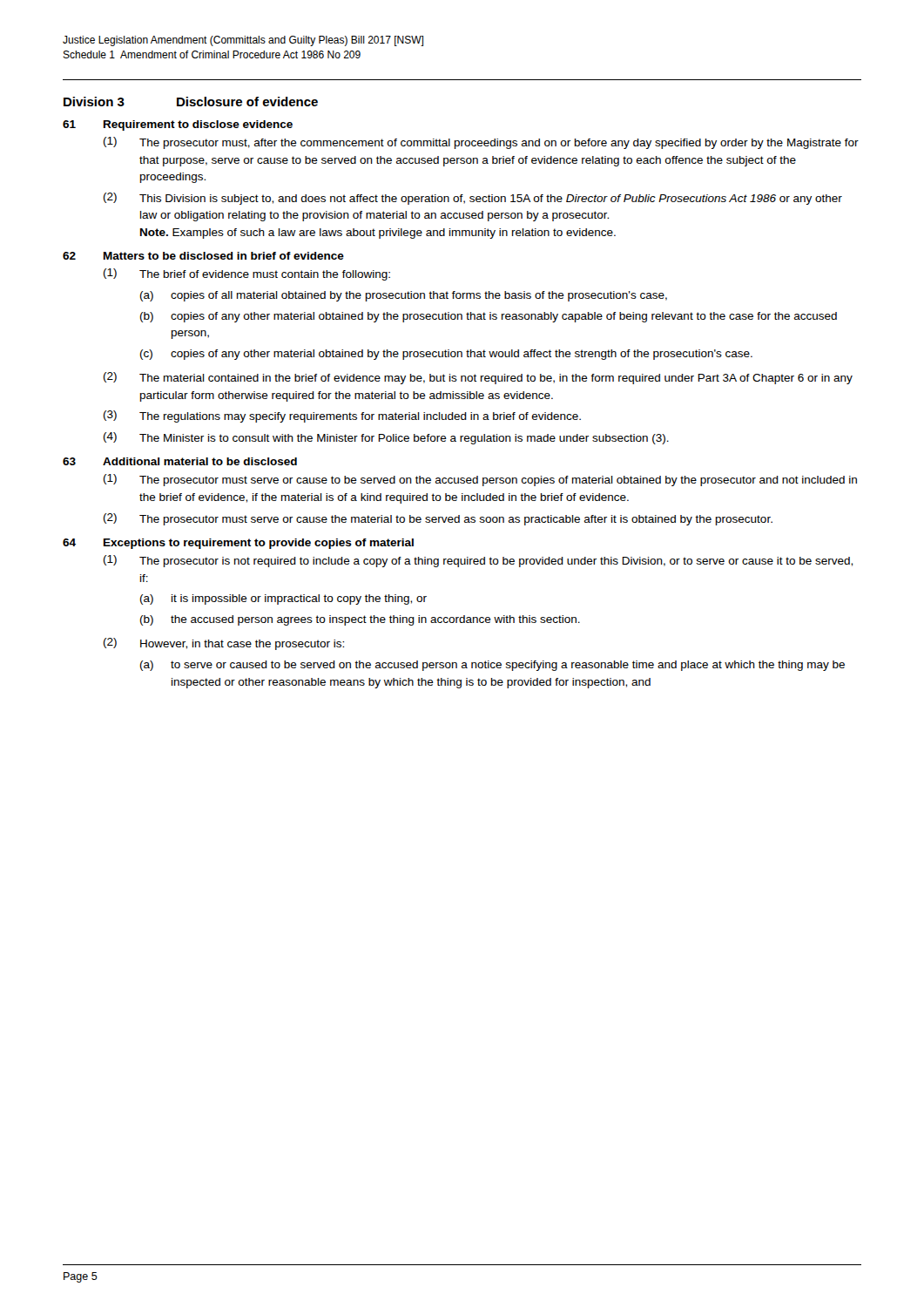Point to the section header beginning "61 Requirement to disclose"
The height and width of the screenshot is (1307, 924).
click(x=178, y=124)
